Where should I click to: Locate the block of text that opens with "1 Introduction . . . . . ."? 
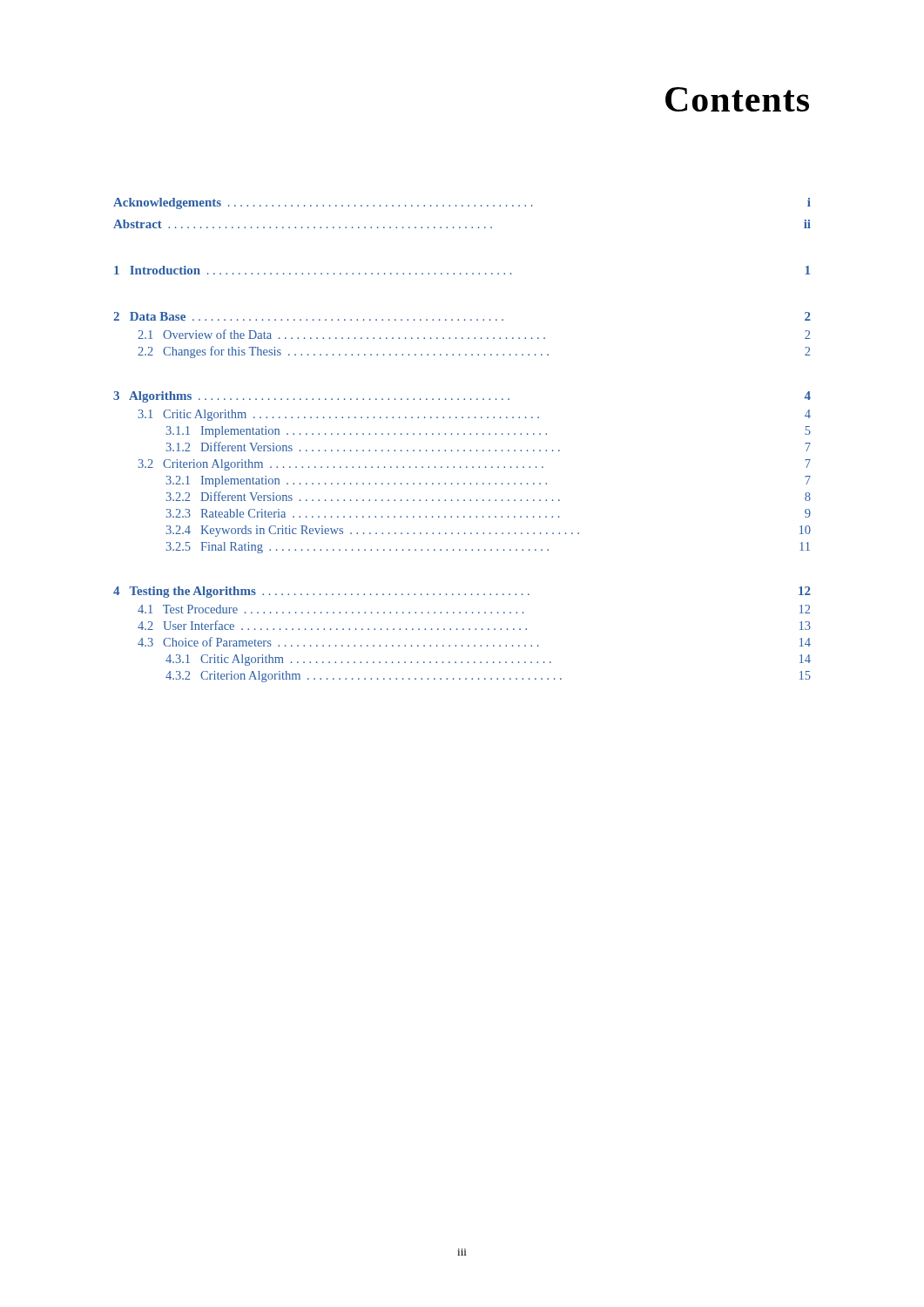click(462, 271)
